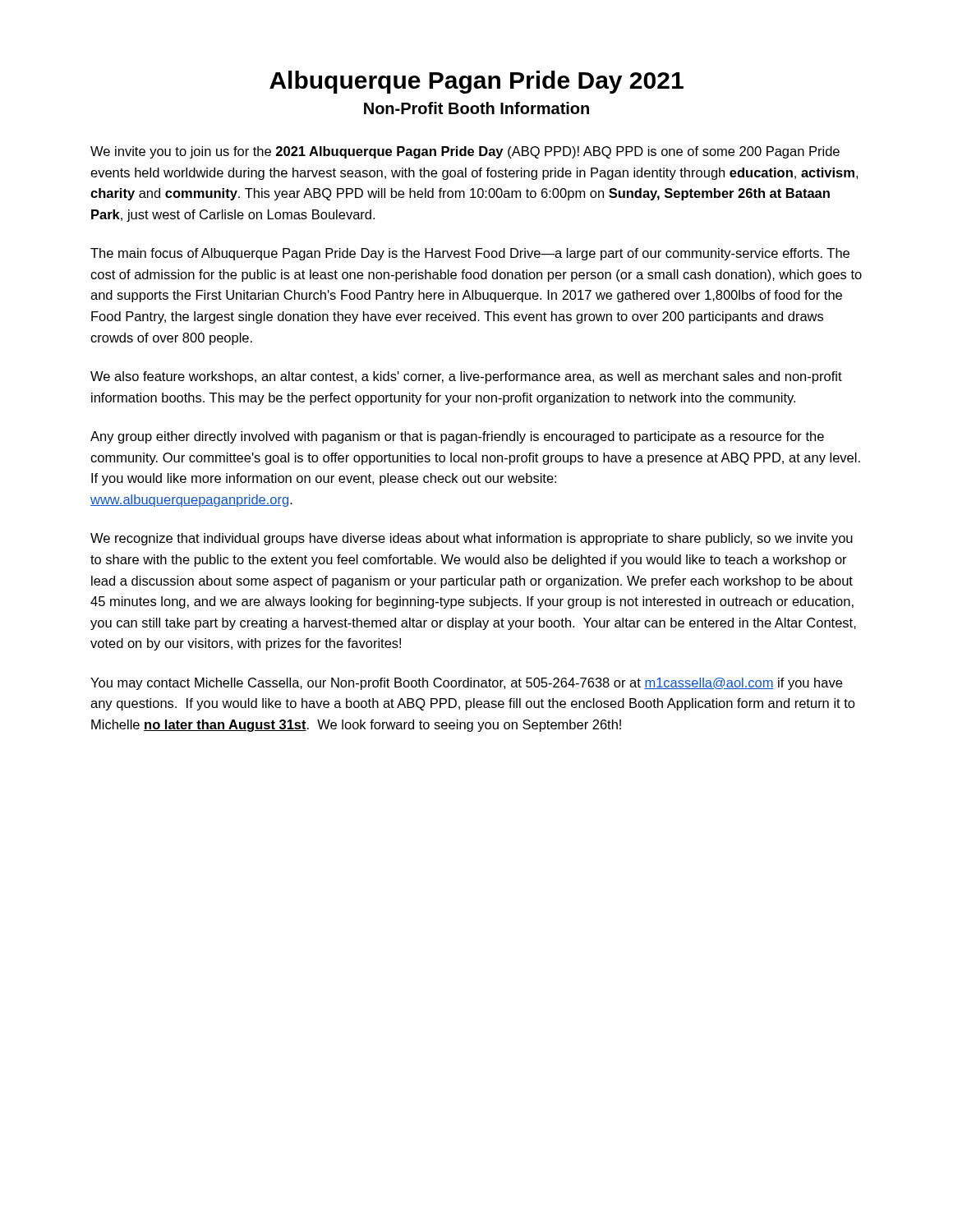Click on the text starting "We invite you to join us for"

pyautogui.click(x=475, y=183)
